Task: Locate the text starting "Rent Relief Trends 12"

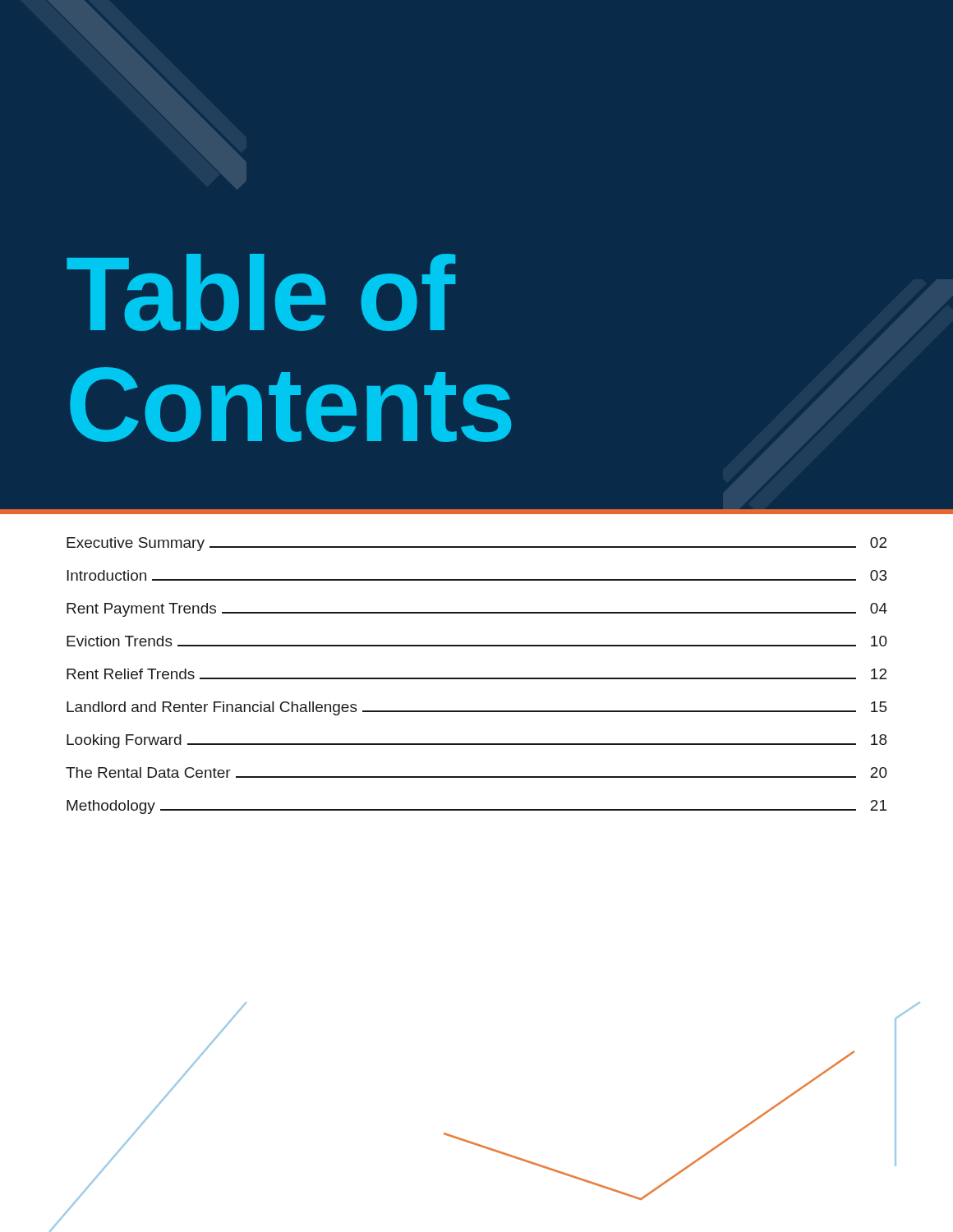Action: tap(476, 674)
